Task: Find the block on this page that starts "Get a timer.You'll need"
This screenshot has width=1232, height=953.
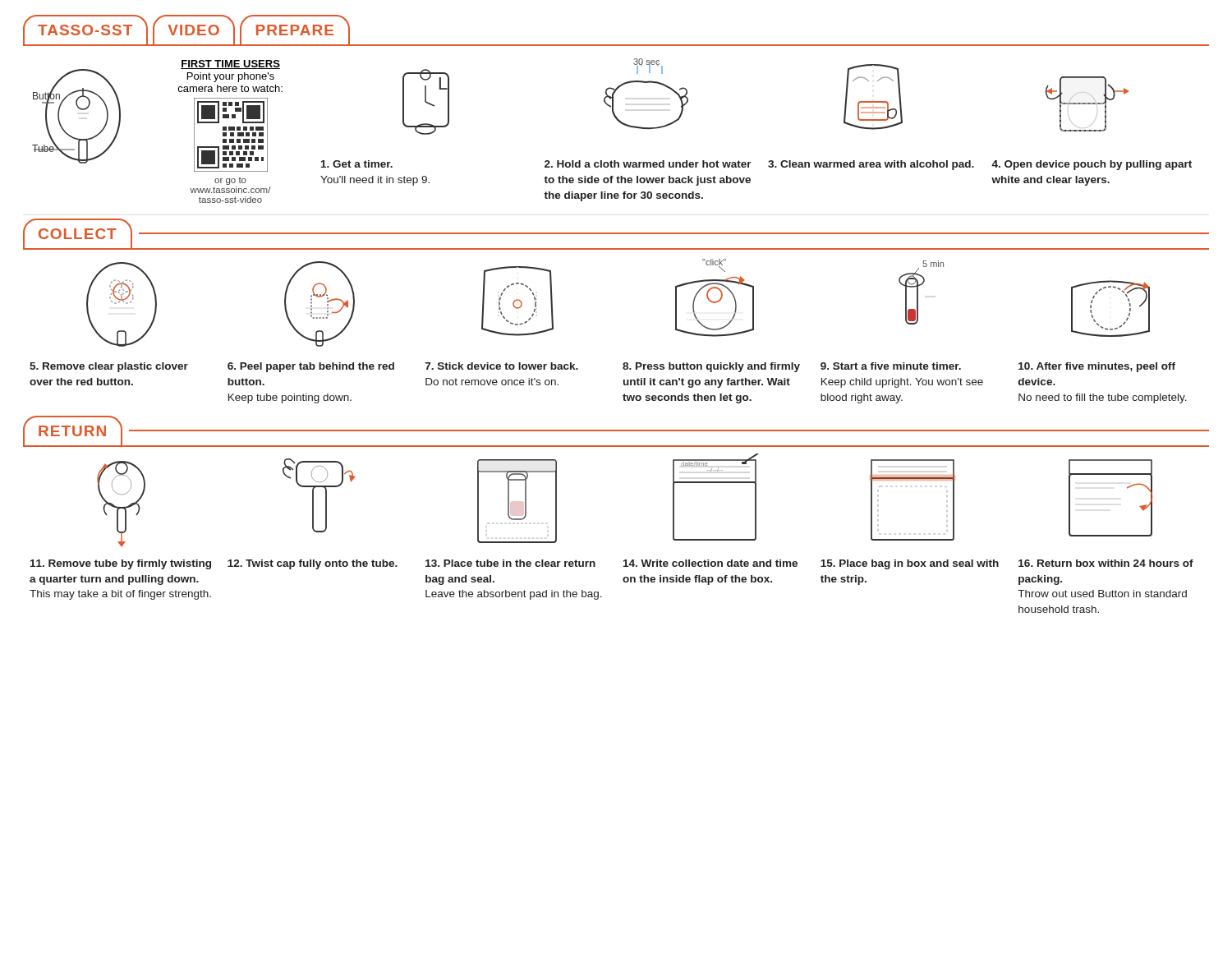Action: 375,172
